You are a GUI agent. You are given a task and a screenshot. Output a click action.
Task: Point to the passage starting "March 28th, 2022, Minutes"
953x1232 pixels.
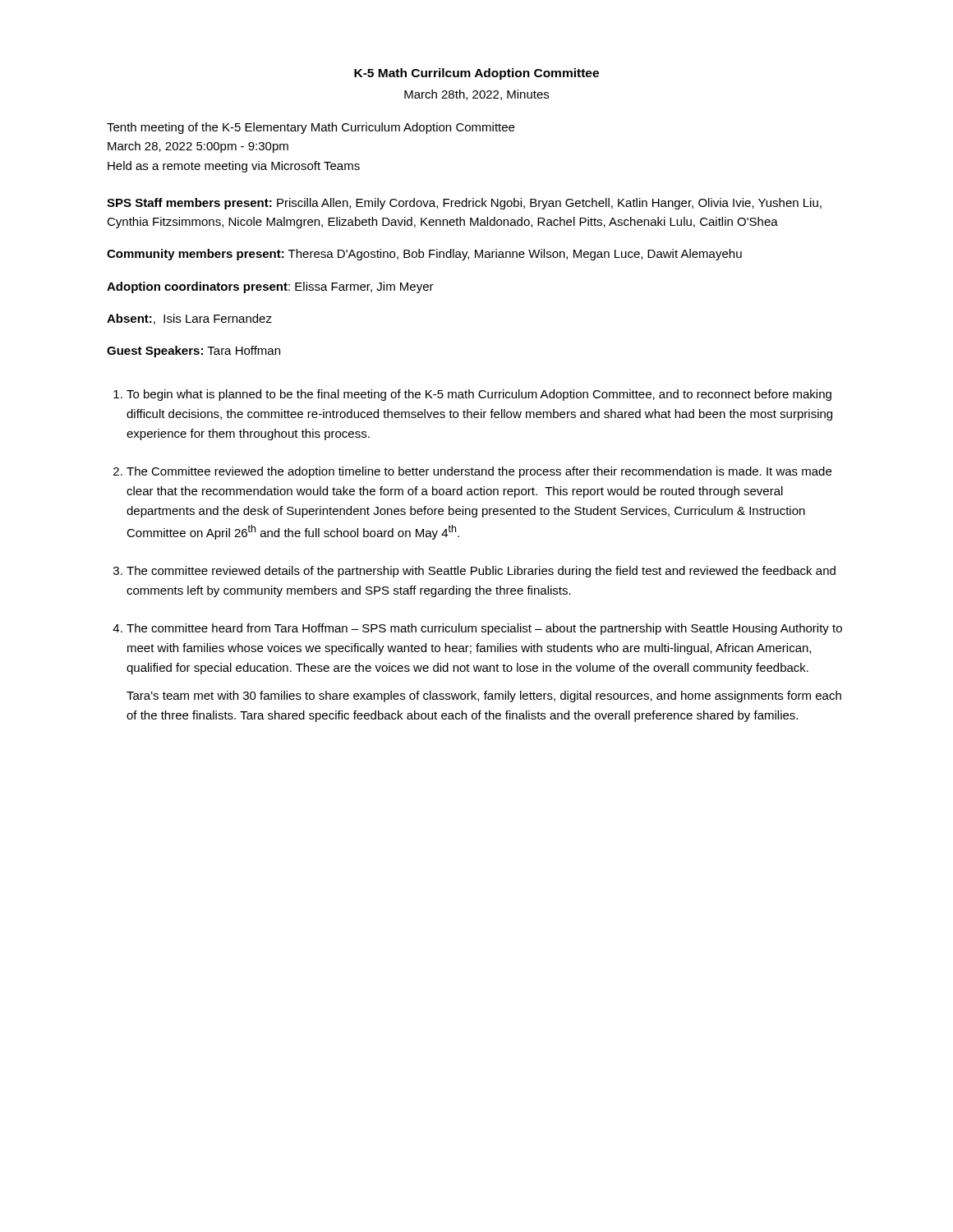[476, 94]
